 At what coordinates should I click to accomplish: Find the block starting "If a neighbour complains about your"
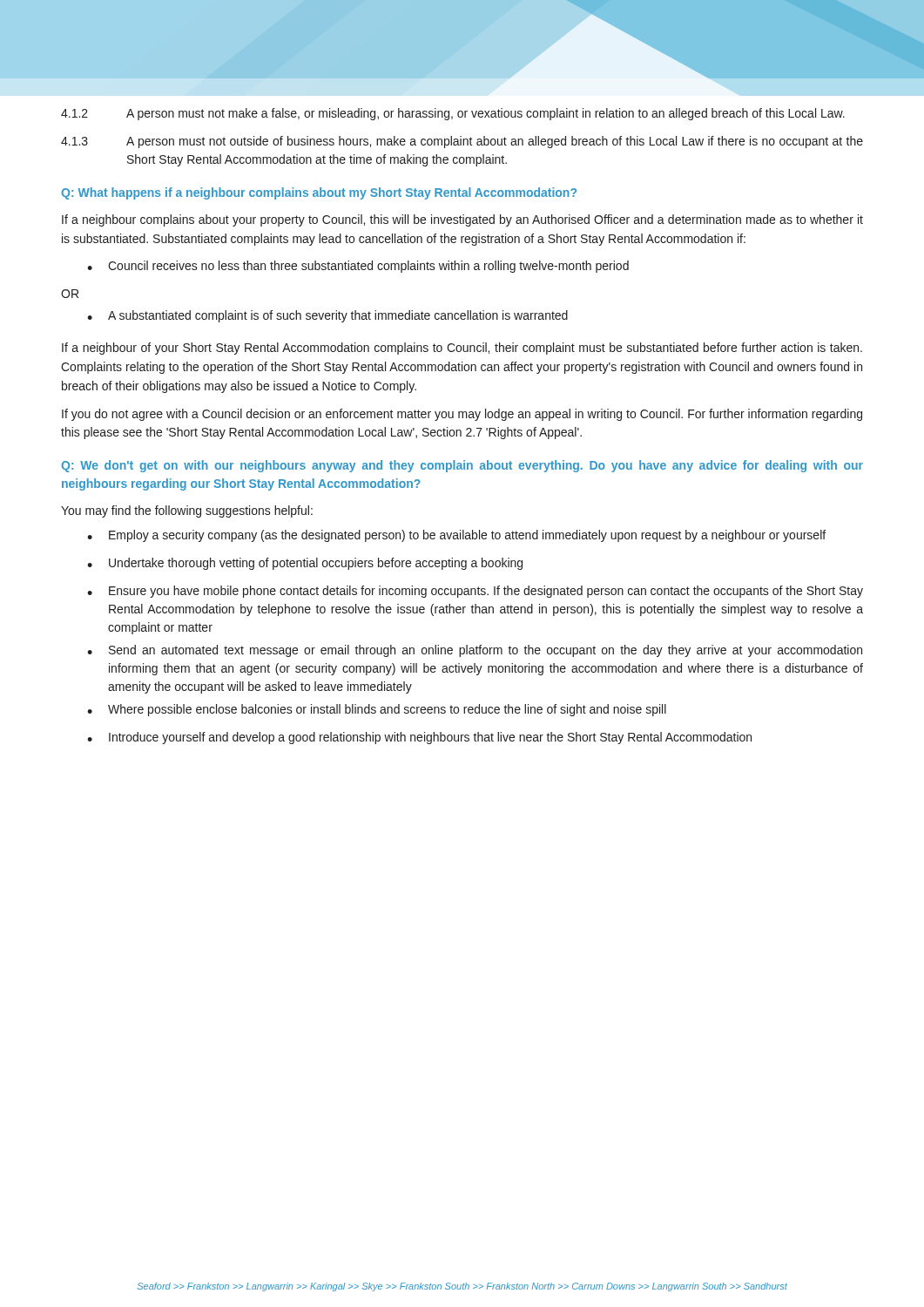pyautogui.click(x=462, y=230)
